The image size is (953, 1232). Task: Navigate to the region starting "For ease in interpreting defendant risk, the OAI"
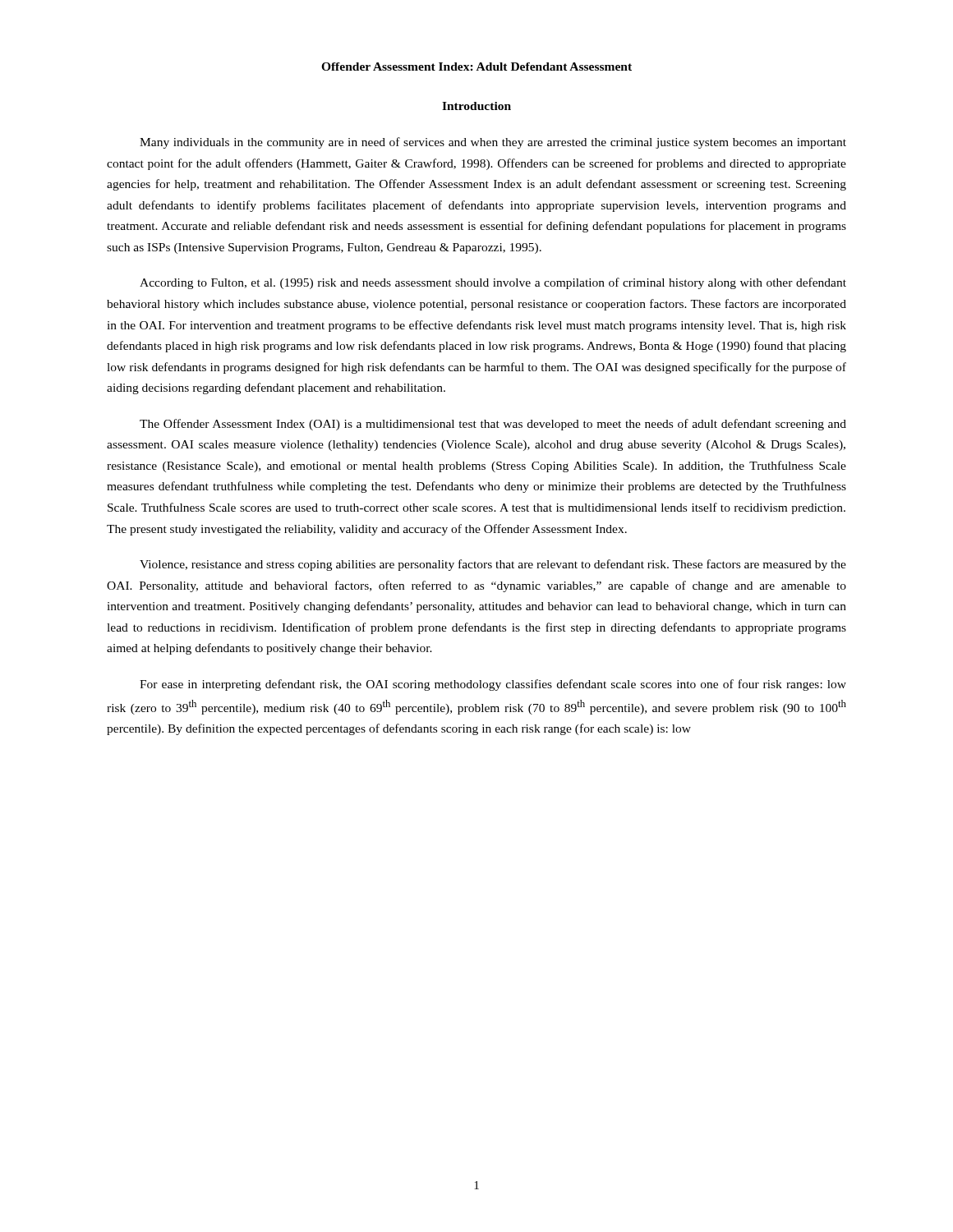point(476,706)
